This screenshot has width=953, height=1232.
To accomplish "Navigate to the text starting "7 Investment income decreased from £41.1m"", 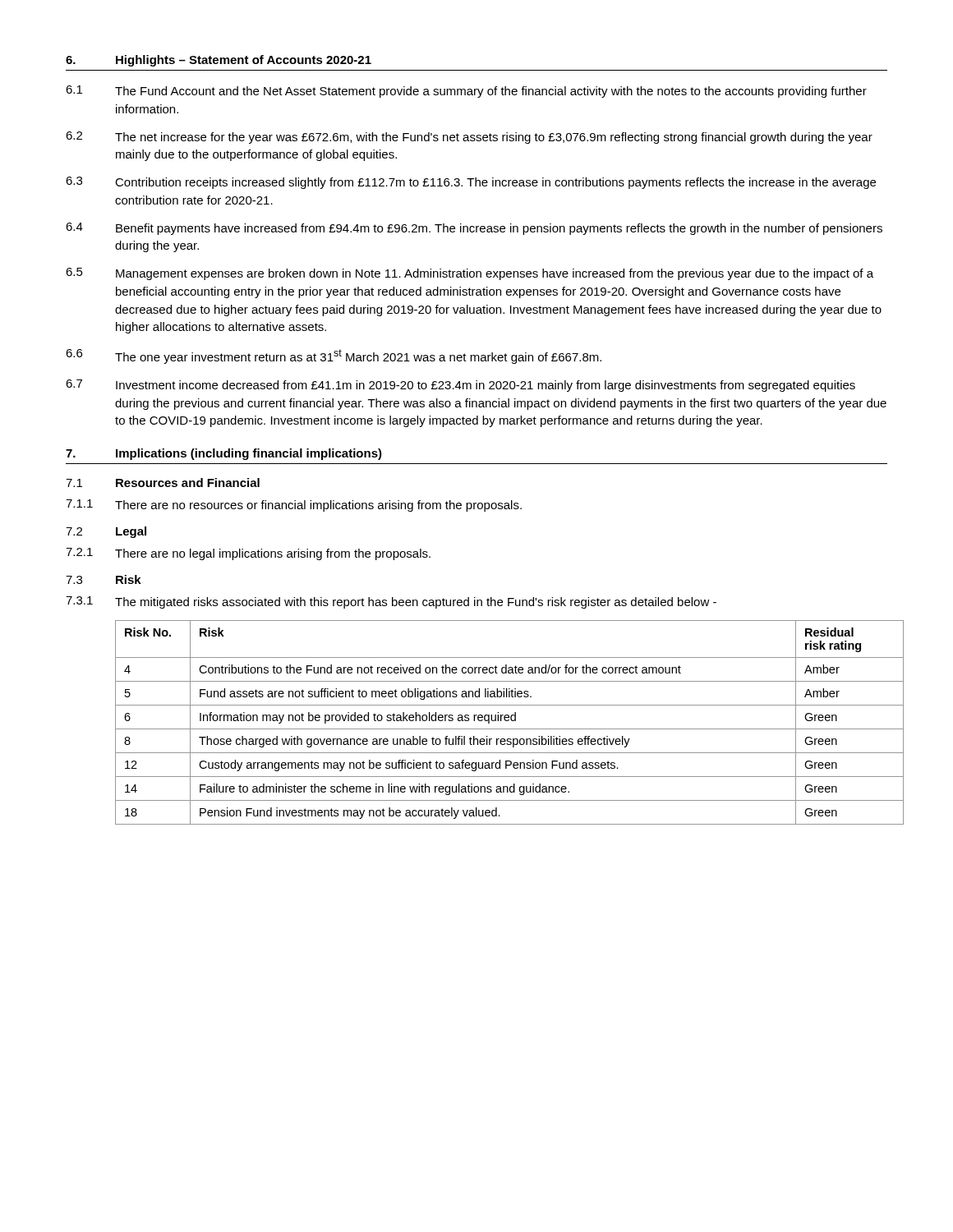I will [476, 403].
